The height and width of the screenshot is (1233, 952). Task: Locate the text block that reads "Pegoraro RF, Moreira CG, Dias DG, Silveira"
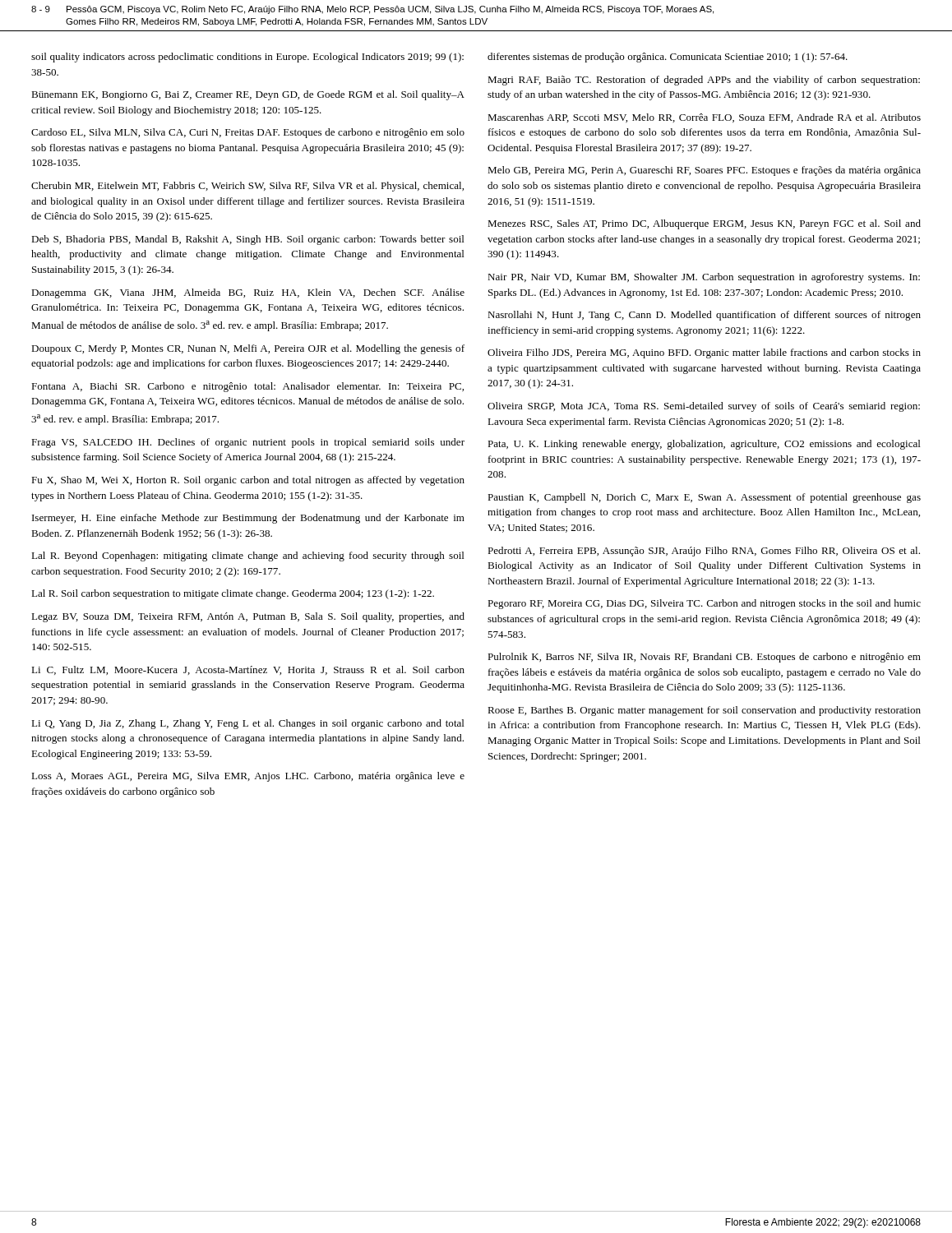point(704,618)
